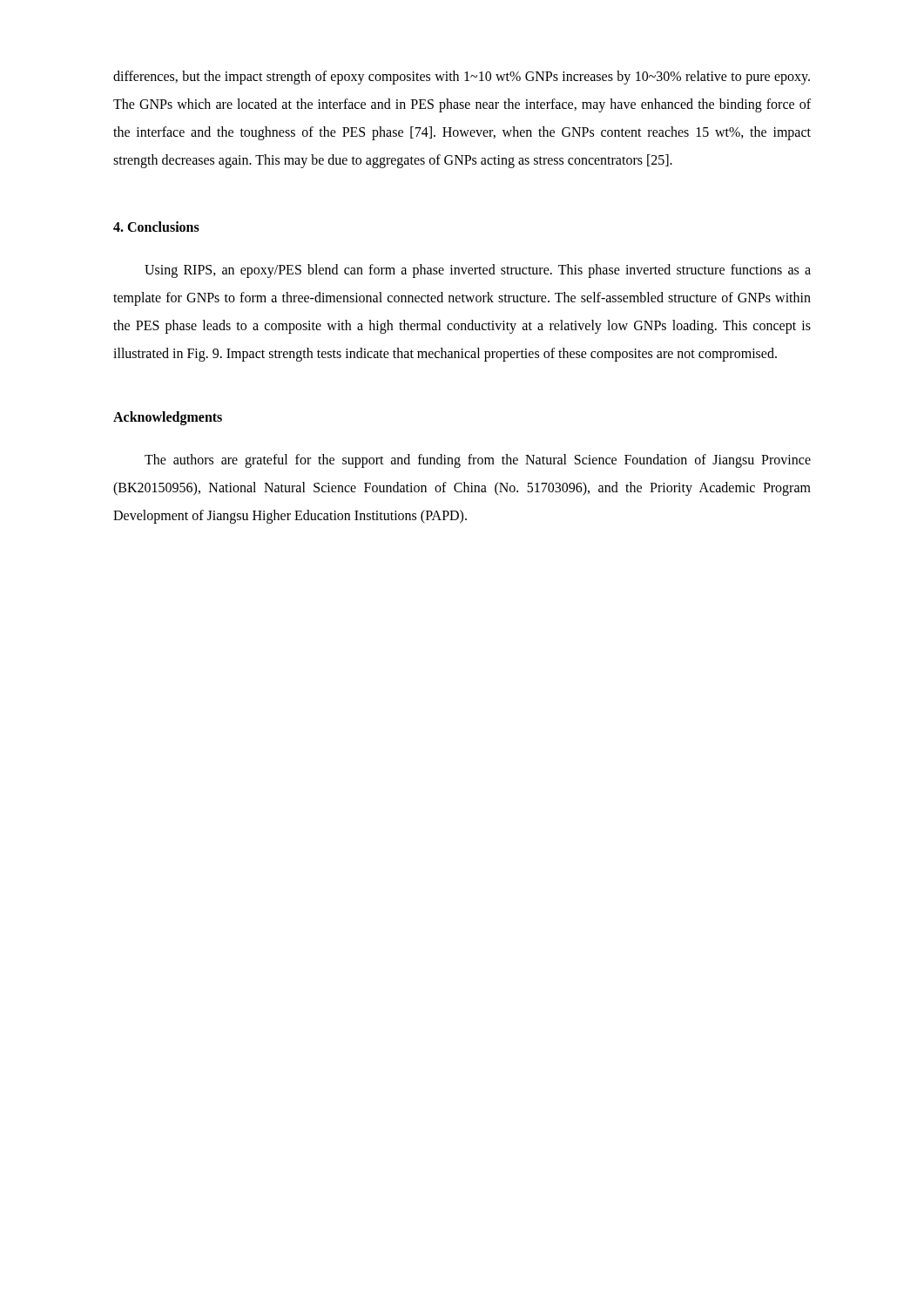Click on the text block starting "4. Conclusions"
Screen dimensions: 1307x924
(156, 227)
